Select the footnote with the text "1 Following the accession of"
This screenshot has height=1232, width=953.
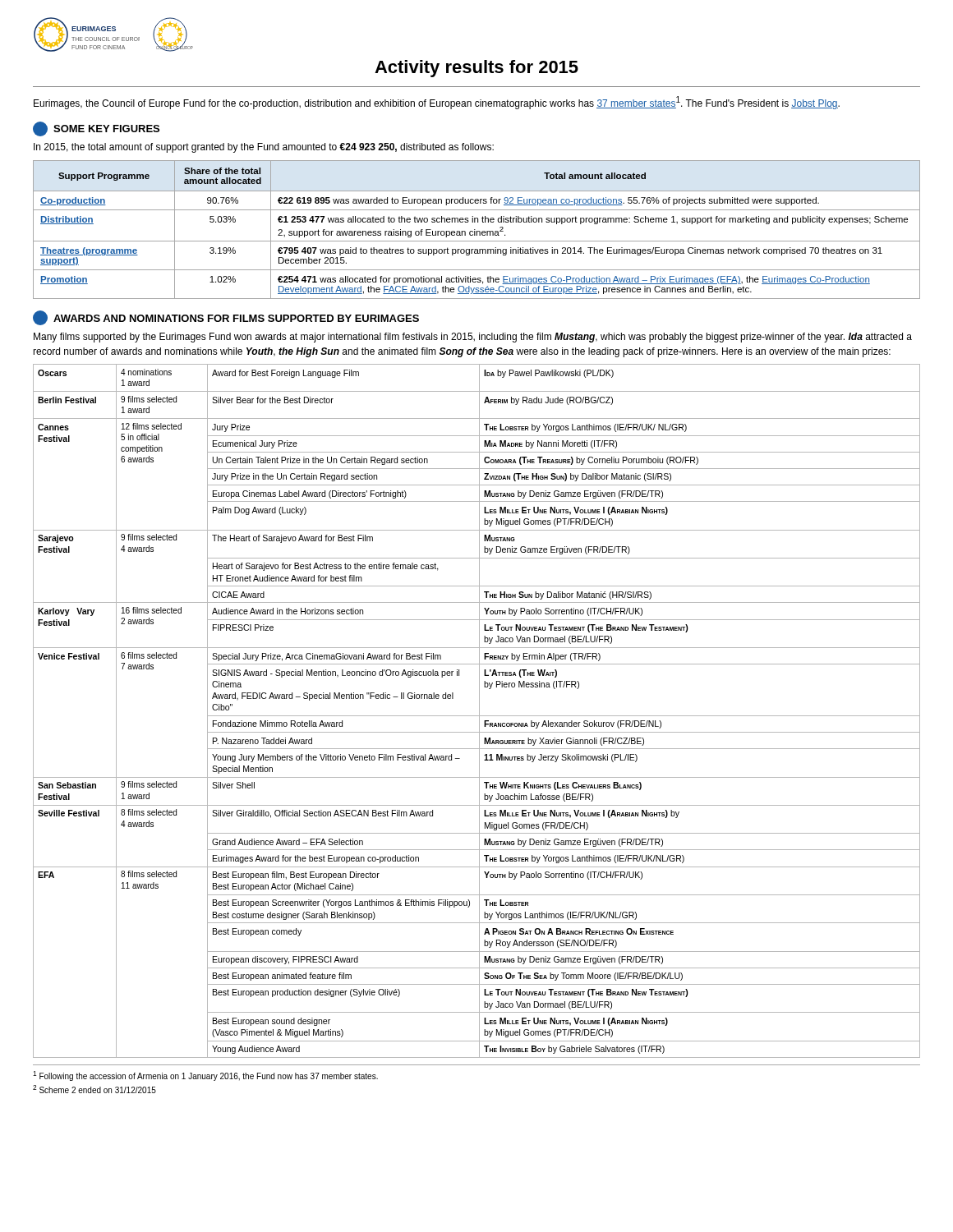click(x=206, y=1075)
